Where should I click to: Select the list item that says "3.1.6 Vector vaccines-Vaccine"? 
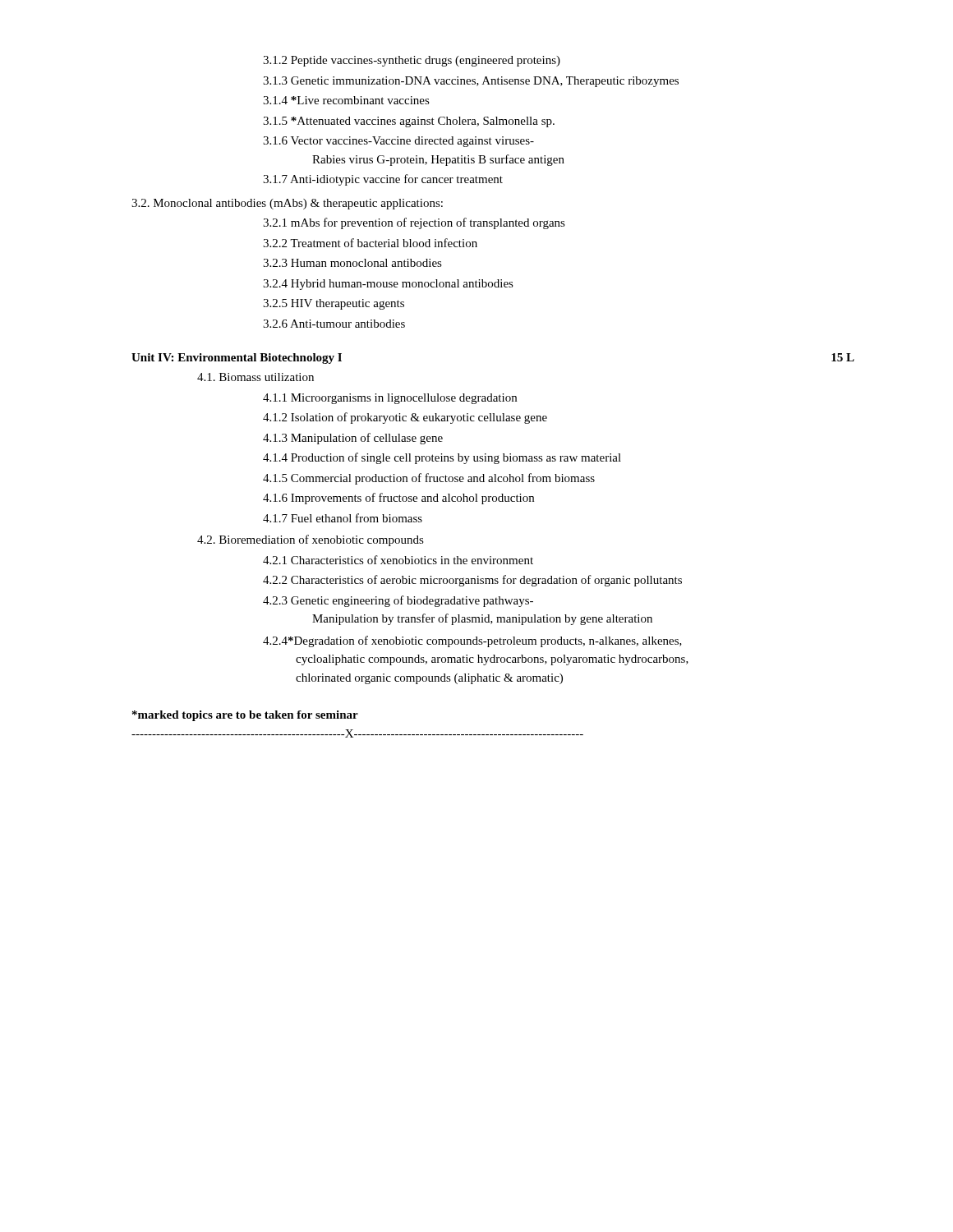[414, 150]
